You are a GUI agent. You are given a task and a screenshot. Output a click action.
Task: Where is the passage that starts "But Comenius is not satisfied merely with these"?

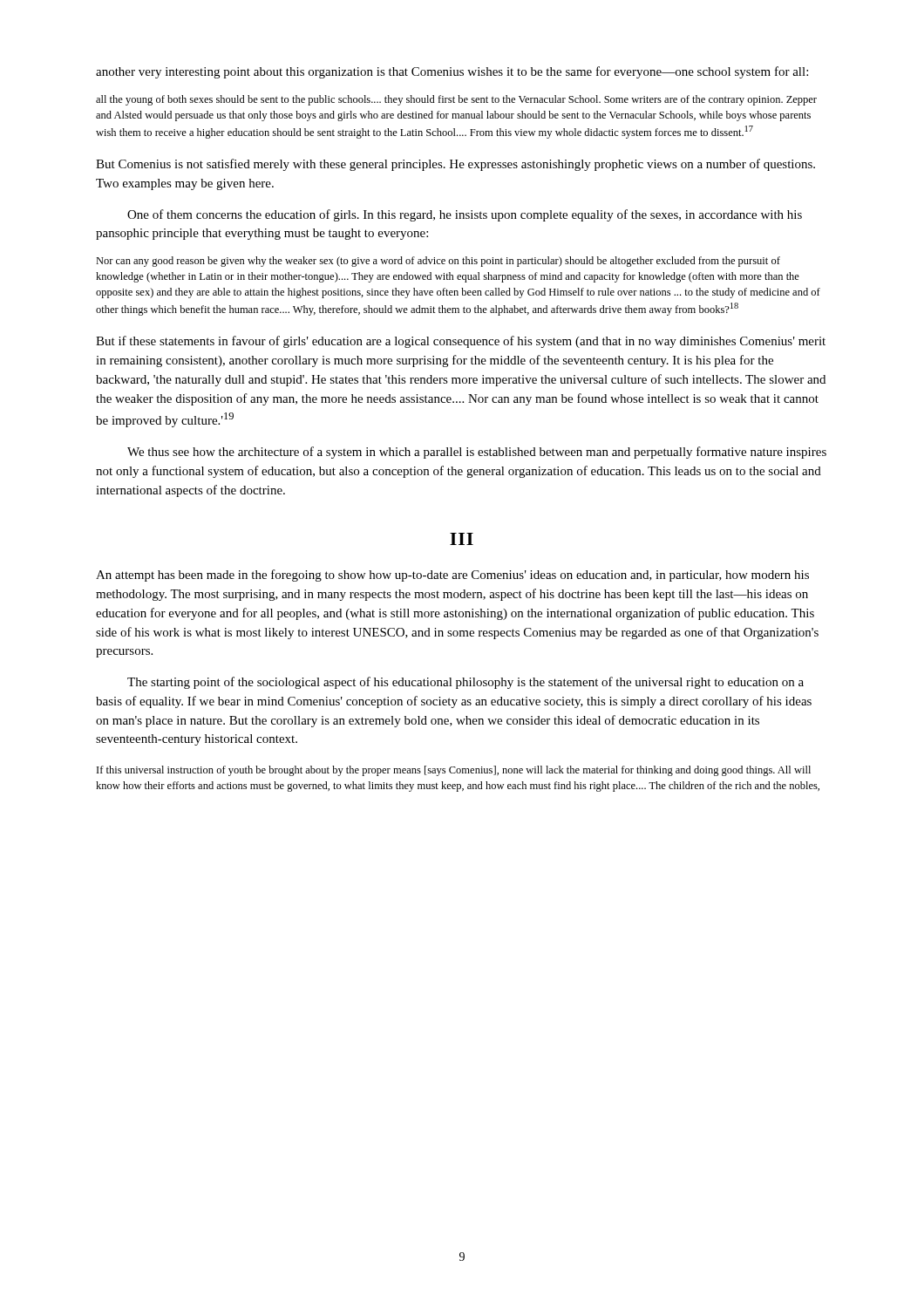pos(462,174)
